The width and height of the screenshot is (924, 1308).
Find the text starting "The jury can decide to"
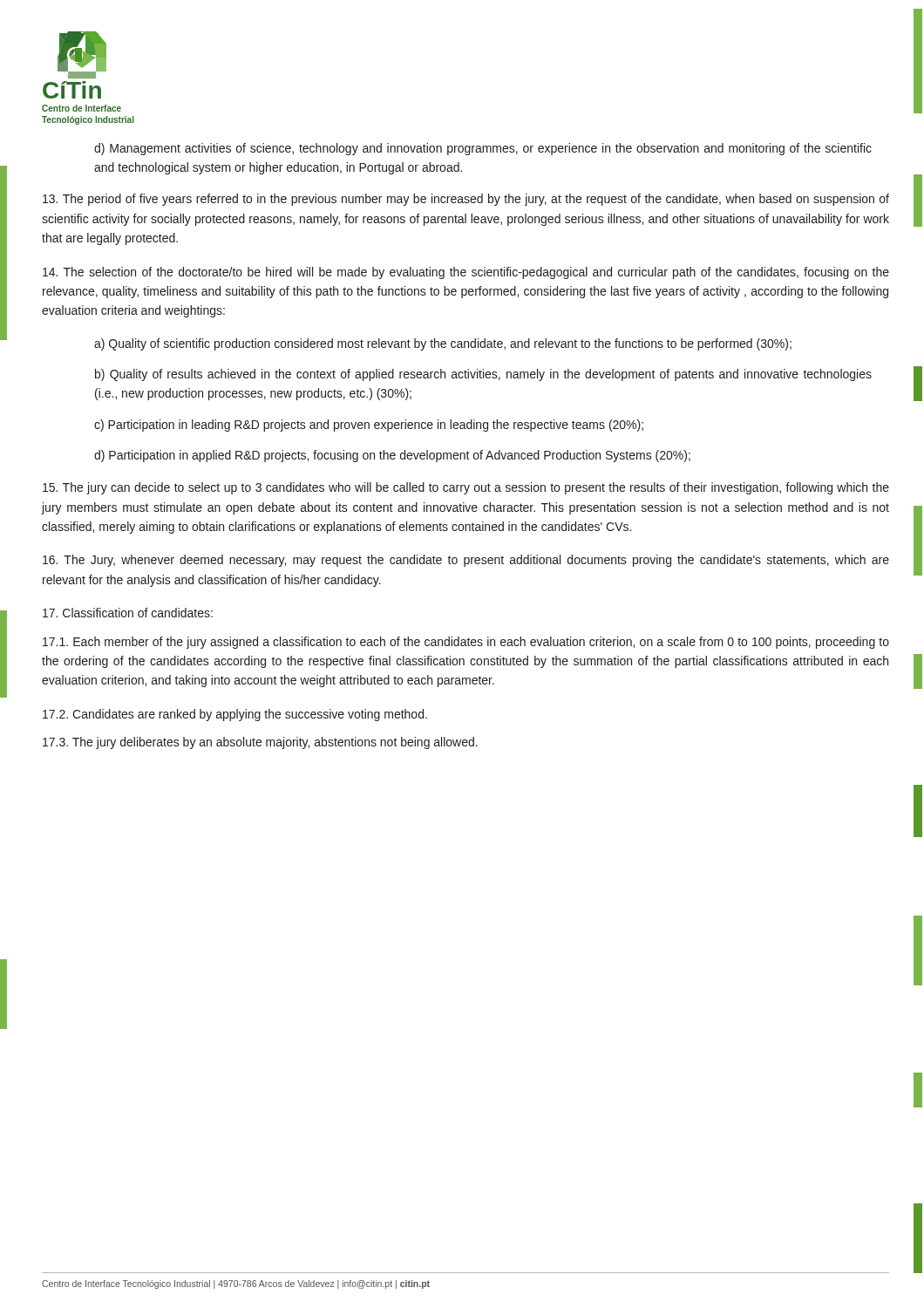point(466,507)
